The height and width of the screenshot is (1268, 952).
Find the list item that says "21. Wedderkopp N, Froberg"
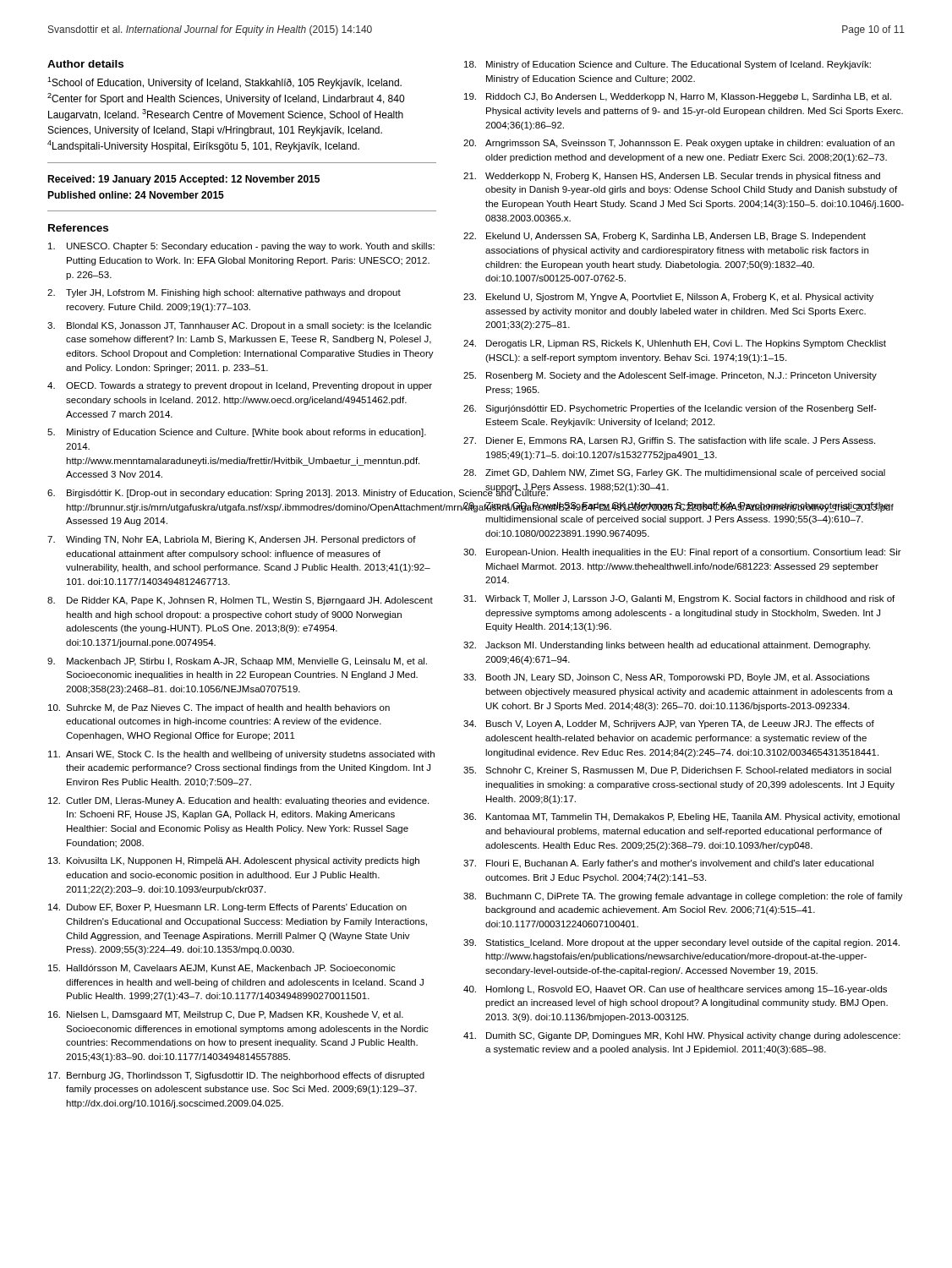click(684, 197)
